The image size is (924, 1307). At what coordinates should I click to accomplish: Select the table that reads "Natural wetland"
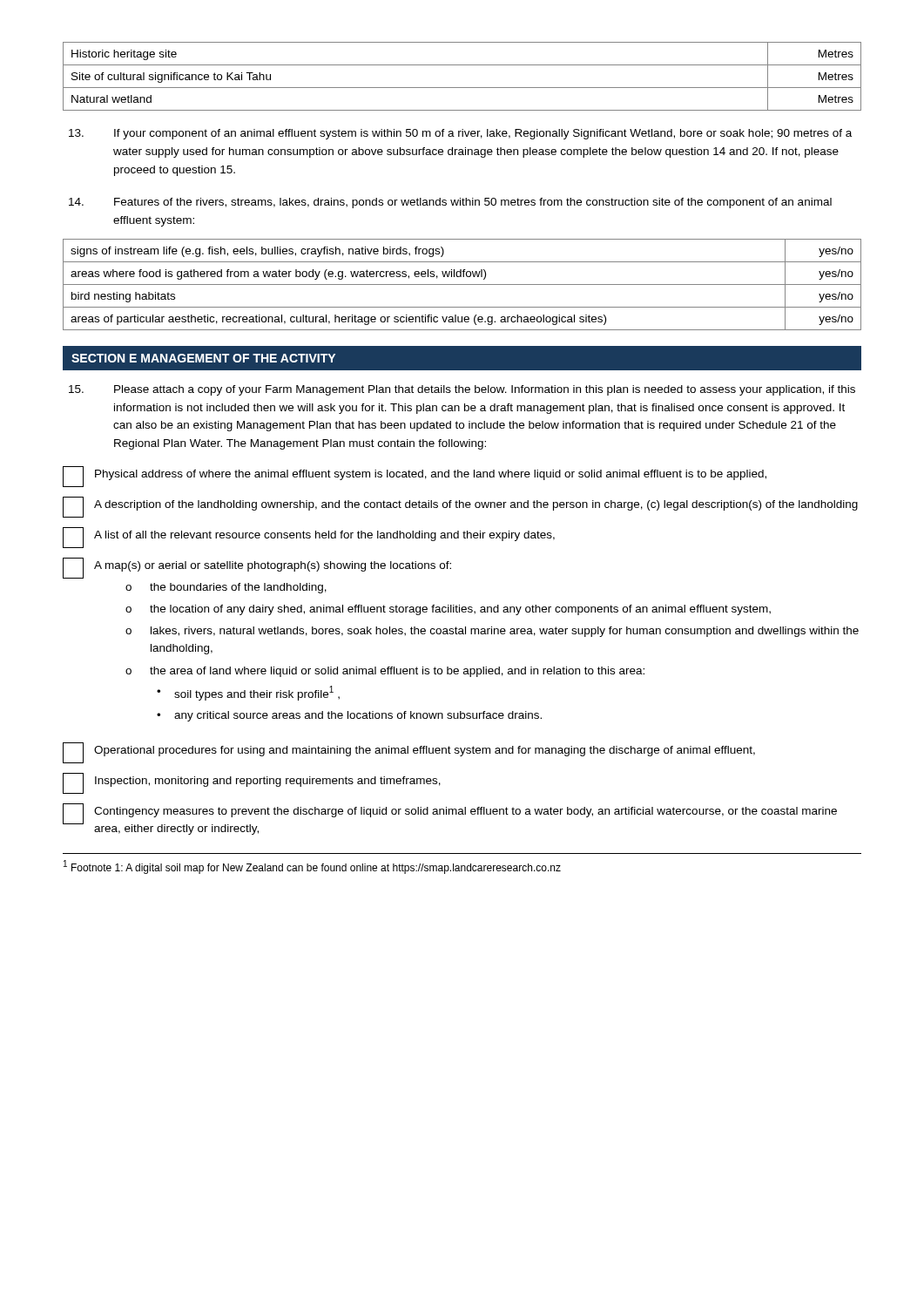(x=462, y=76)
